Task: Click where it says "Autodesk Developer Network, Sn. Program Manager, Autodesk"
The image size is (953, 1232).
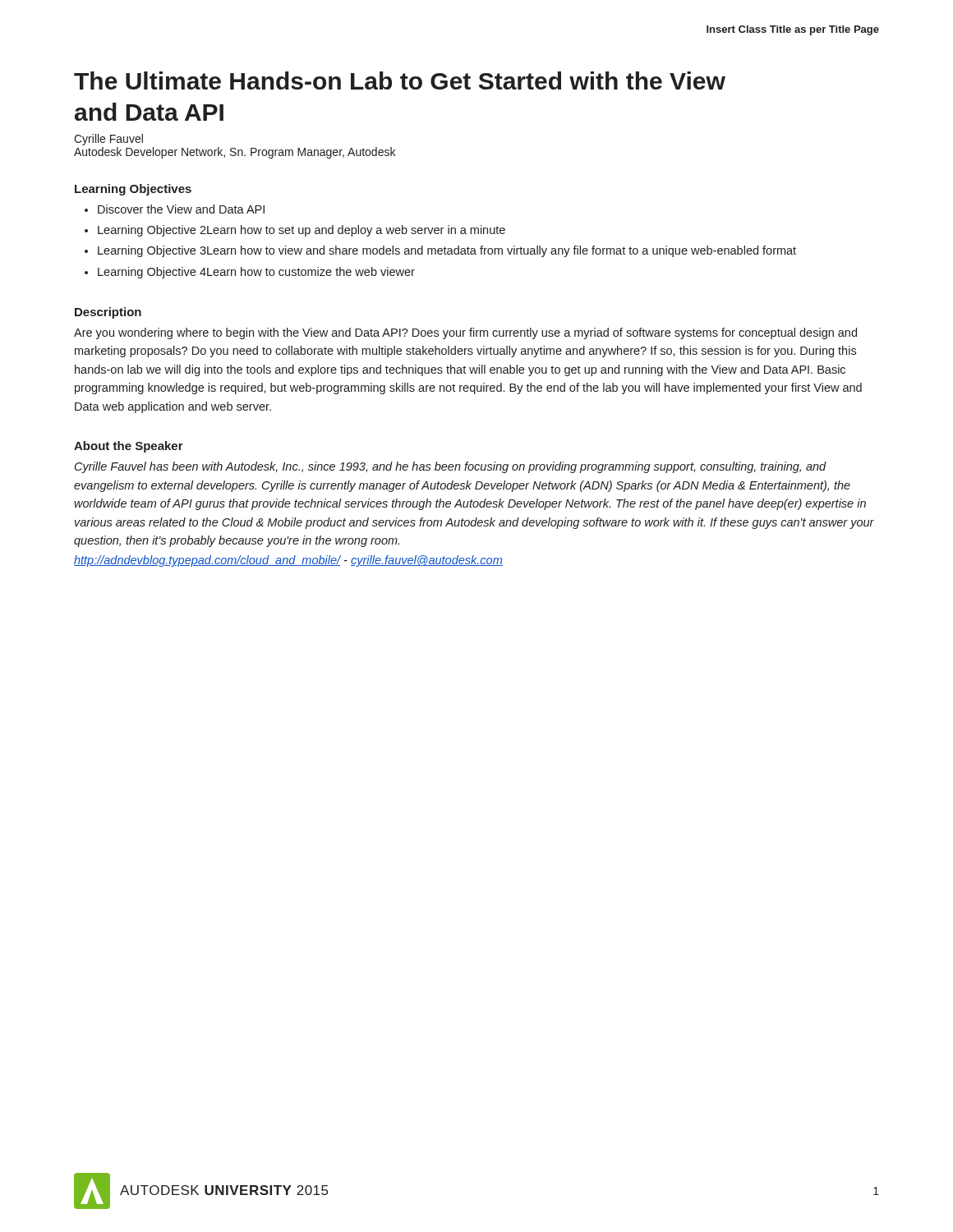Action: [235, 152]
